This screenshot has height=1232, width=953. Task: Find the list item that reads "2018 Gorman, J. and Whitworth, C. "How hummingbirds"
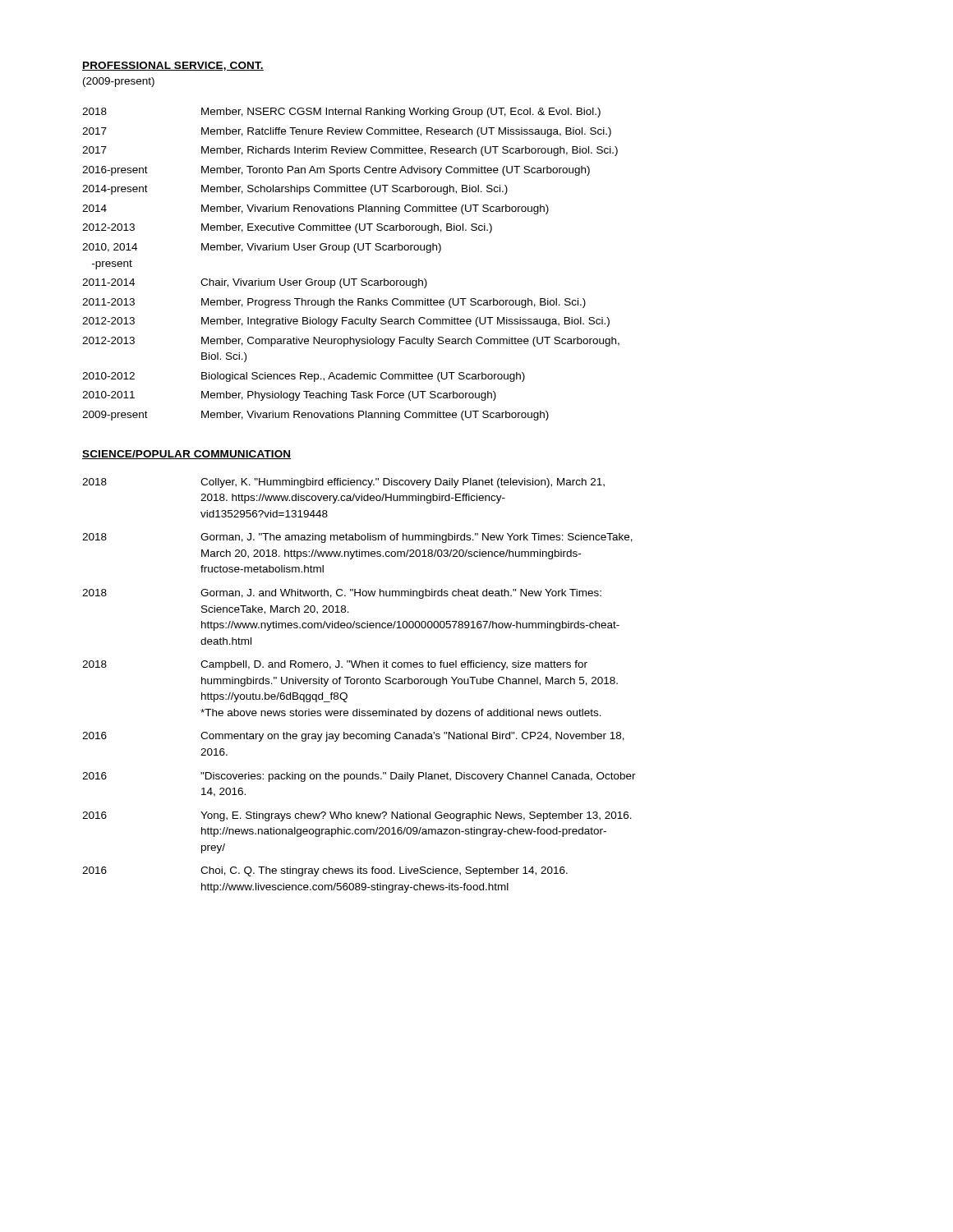tap(476, 616)
